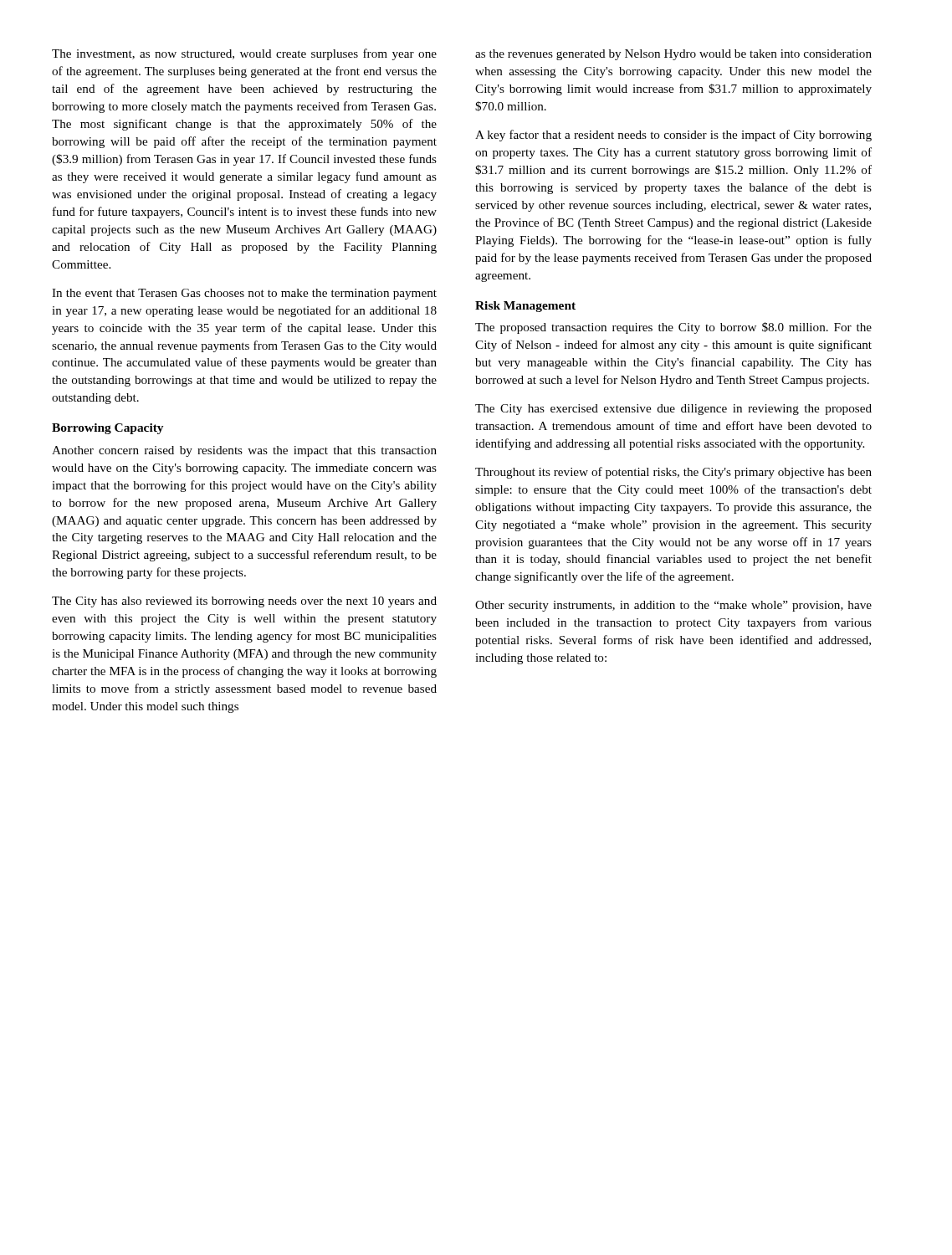The width and height of the screenshot is (952, 1255).
Task: Find the block on this page that starts "Throughout its review of"
Action: click(673, 524)
